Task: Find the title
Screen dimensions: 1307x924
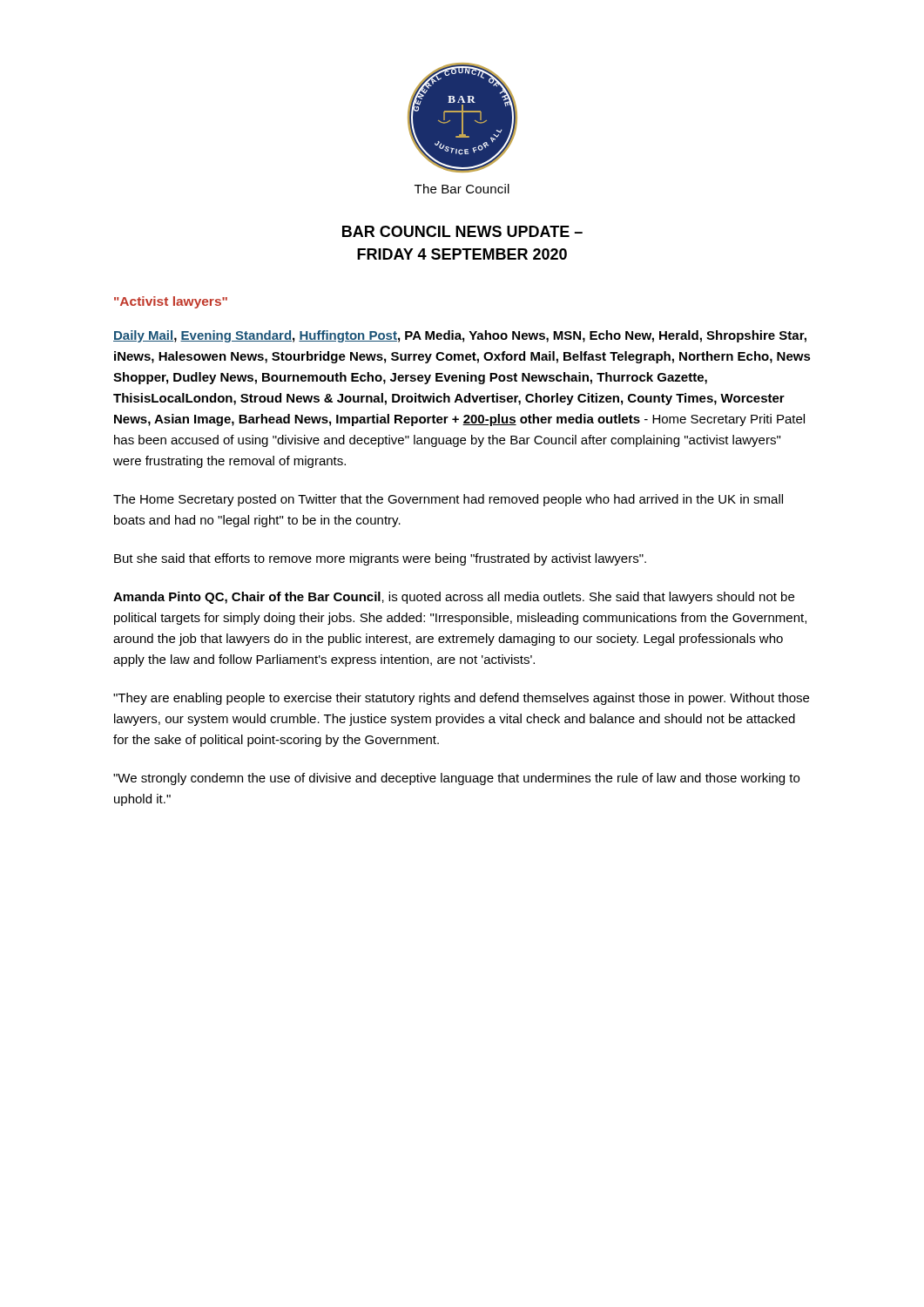Action: [x=462, y=243]
